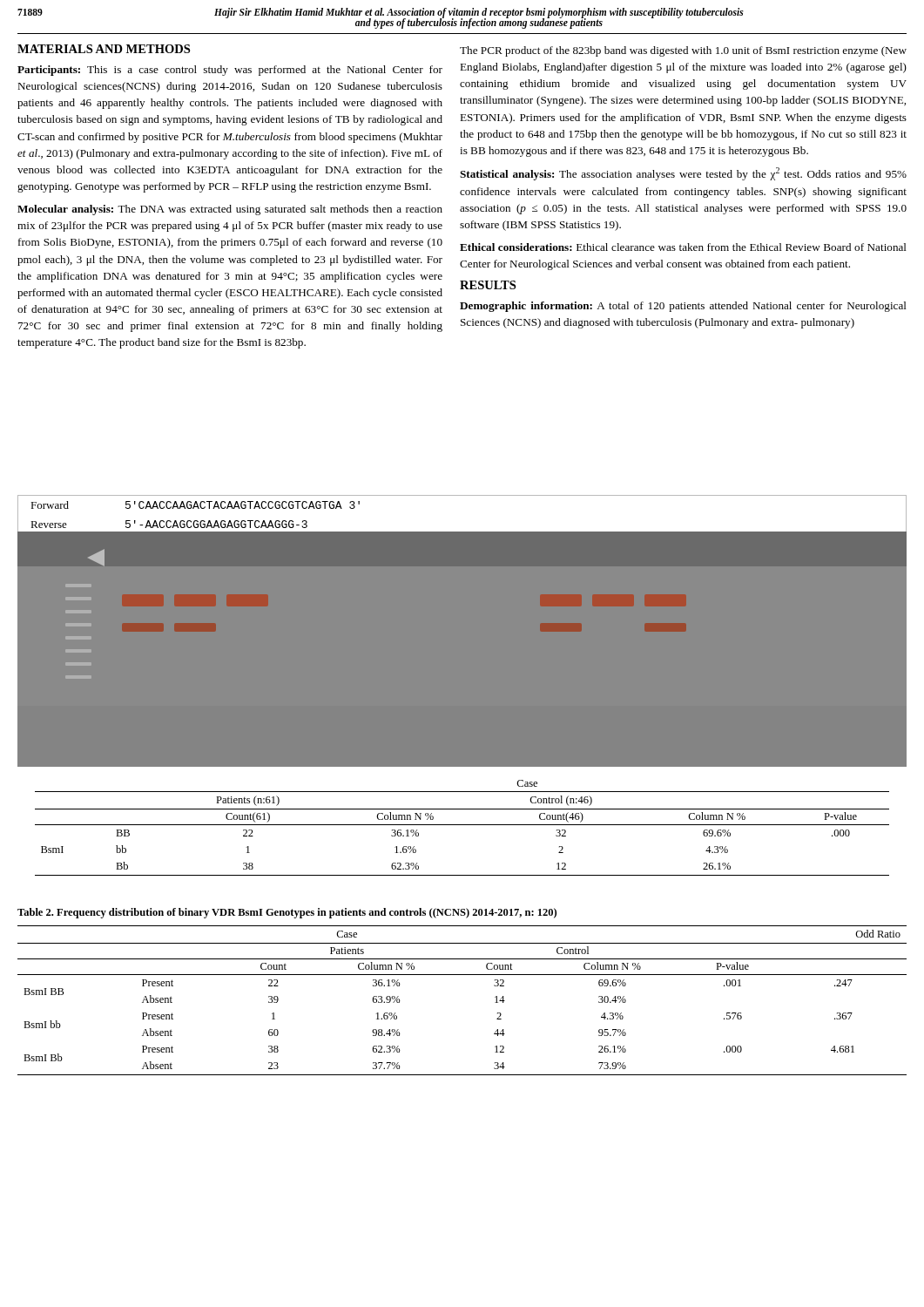Select the passage starting "MATERIALS AND METHODS"

pyautogui.click(x=104, y=49)
